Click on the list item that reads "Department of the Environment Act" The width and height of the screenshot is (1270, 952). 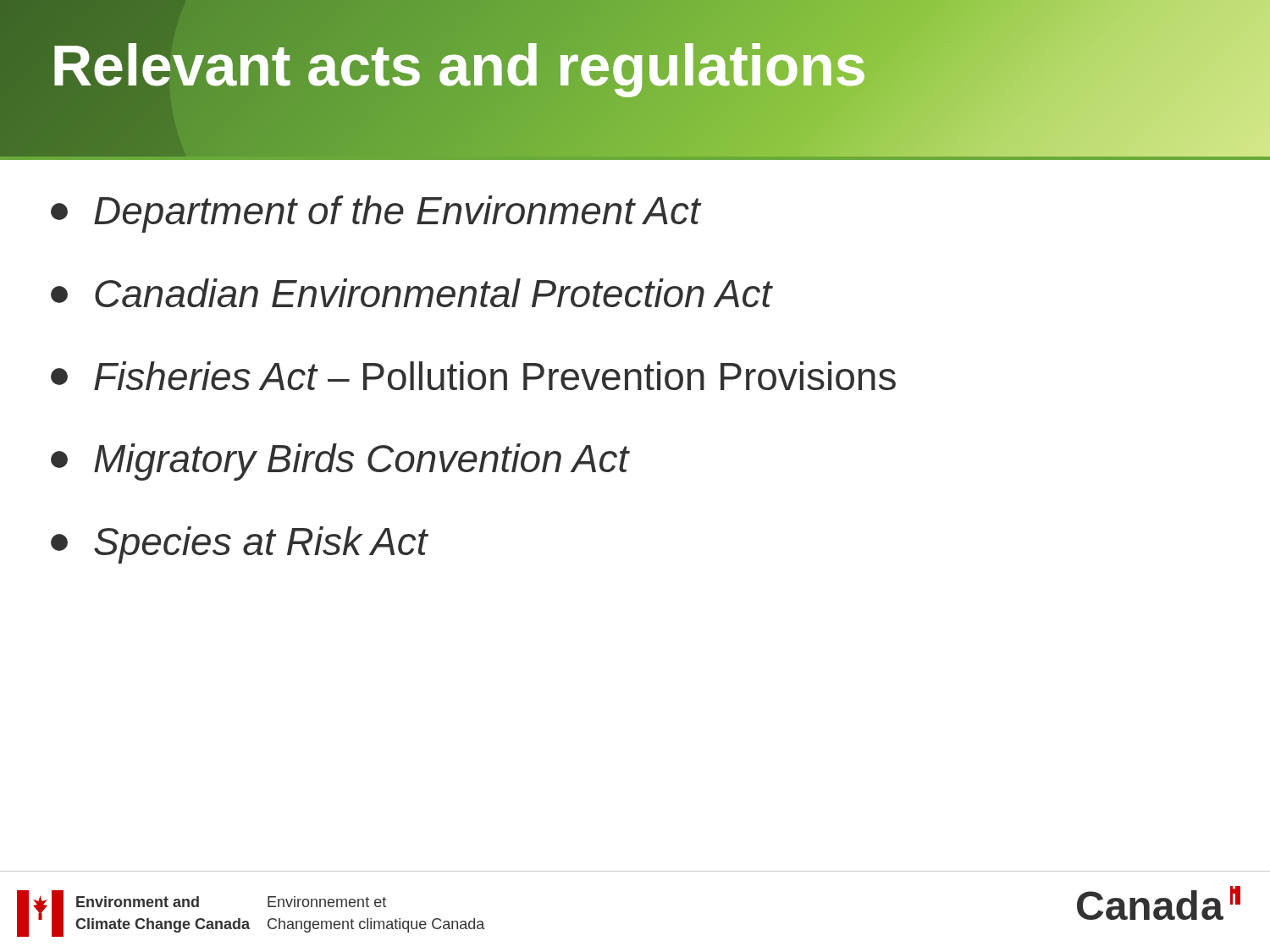pyautogui.click(x=375, y=211)
